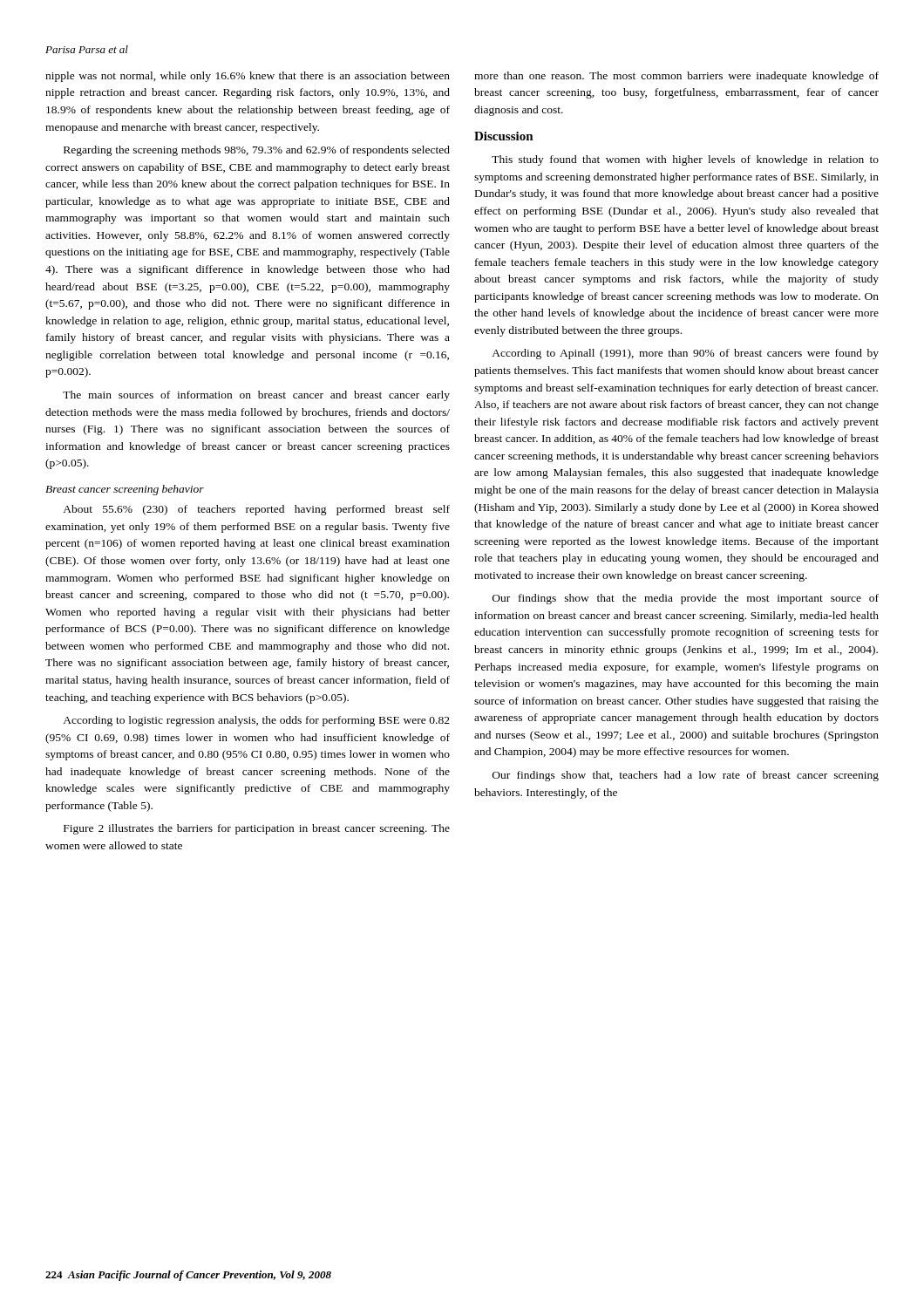Where is the passage that starts "The main sources of information"?
This screenshot has width=924, height=1308.
[x=248, y=429]
